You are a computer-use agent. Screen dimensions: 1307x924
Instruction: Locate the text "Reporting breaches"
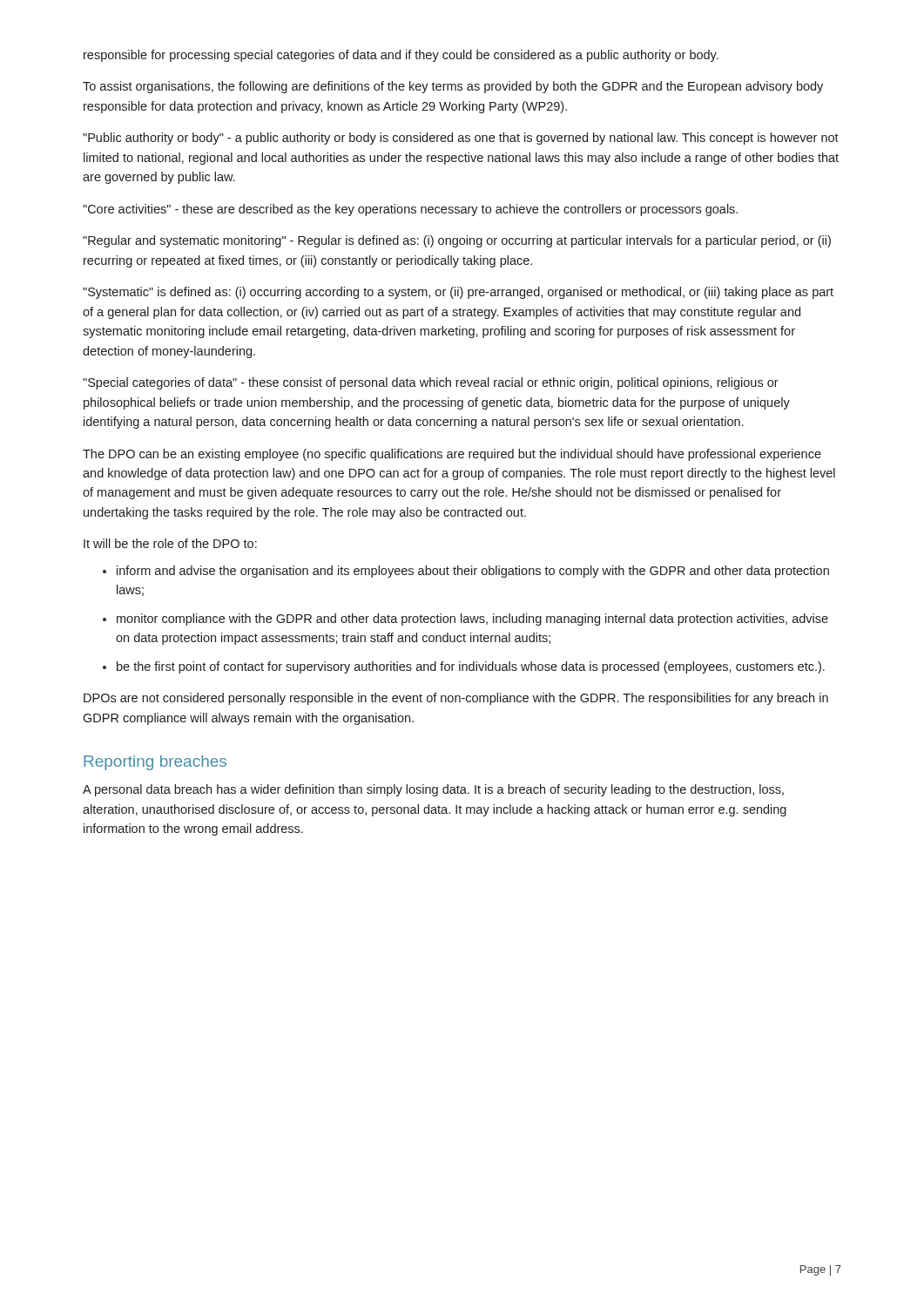[x=155, y=761]
